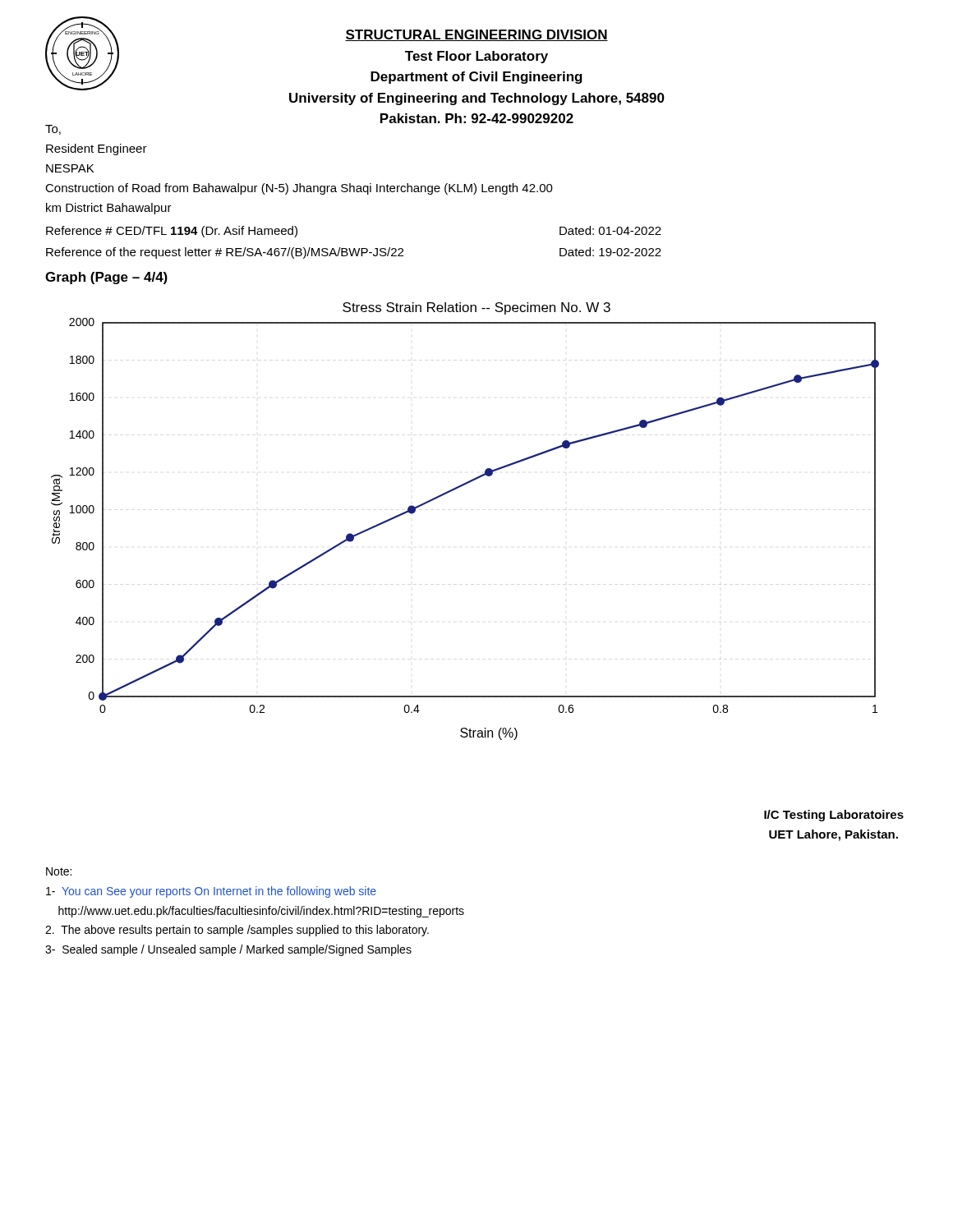Select the text block starting "3- Sealed sample / Unsealed sample"
Viewport: 953px width, 1232px height.
point(228,950)
